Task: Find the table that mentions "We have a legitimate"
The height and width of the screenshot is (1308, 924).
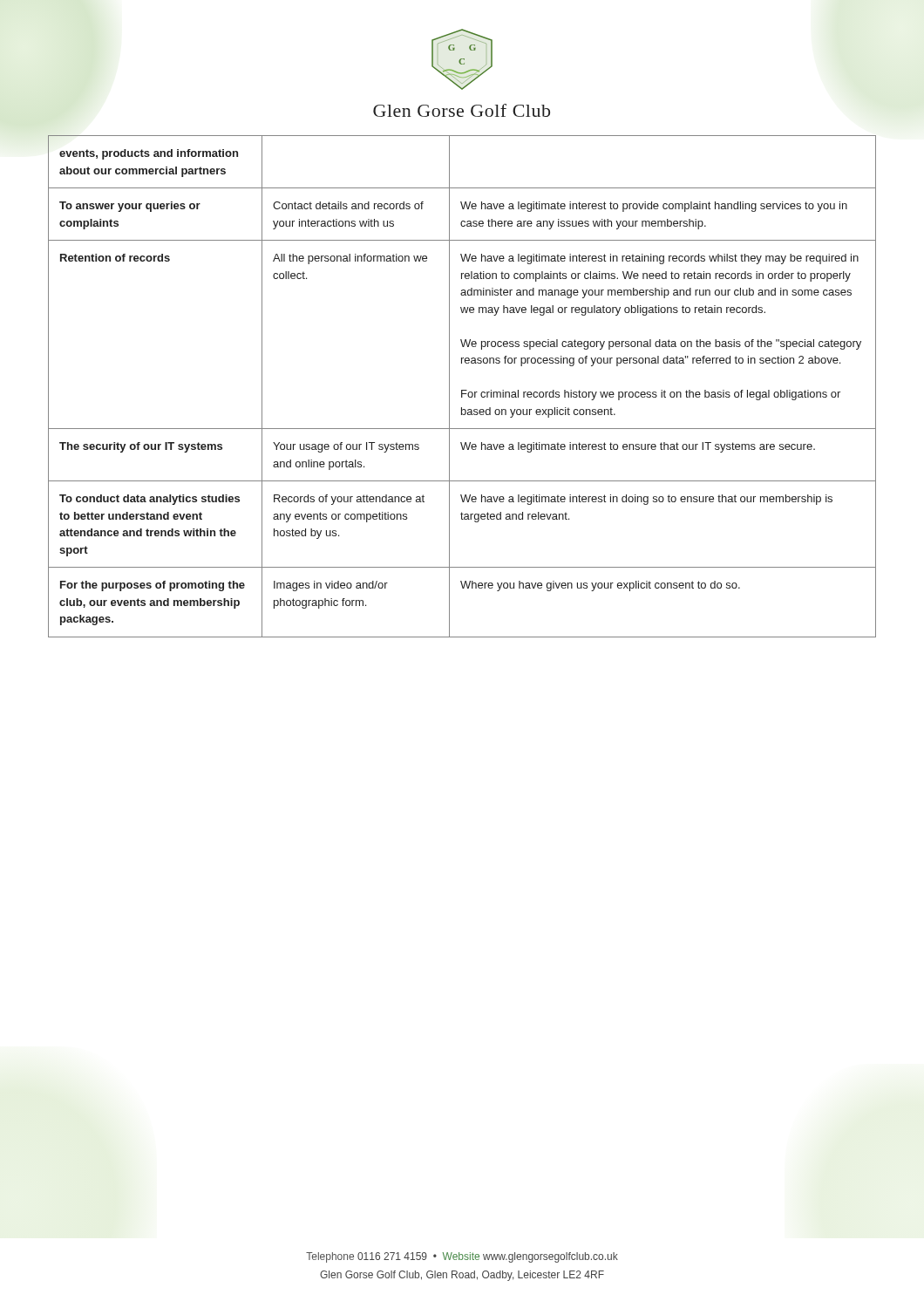Action: pos(462,386)
